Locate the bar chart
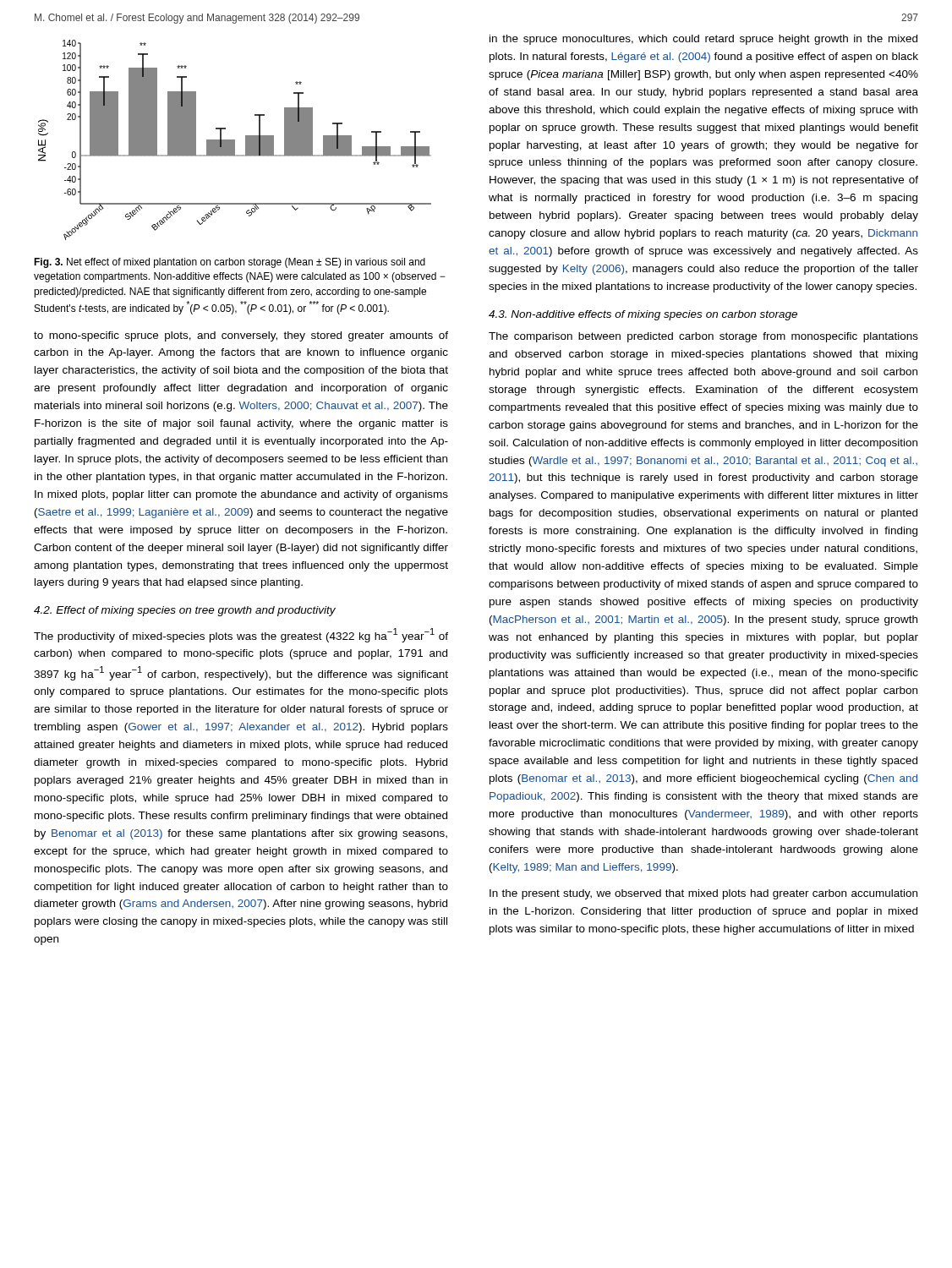The image size is (952, 1268). coord(241,140)
